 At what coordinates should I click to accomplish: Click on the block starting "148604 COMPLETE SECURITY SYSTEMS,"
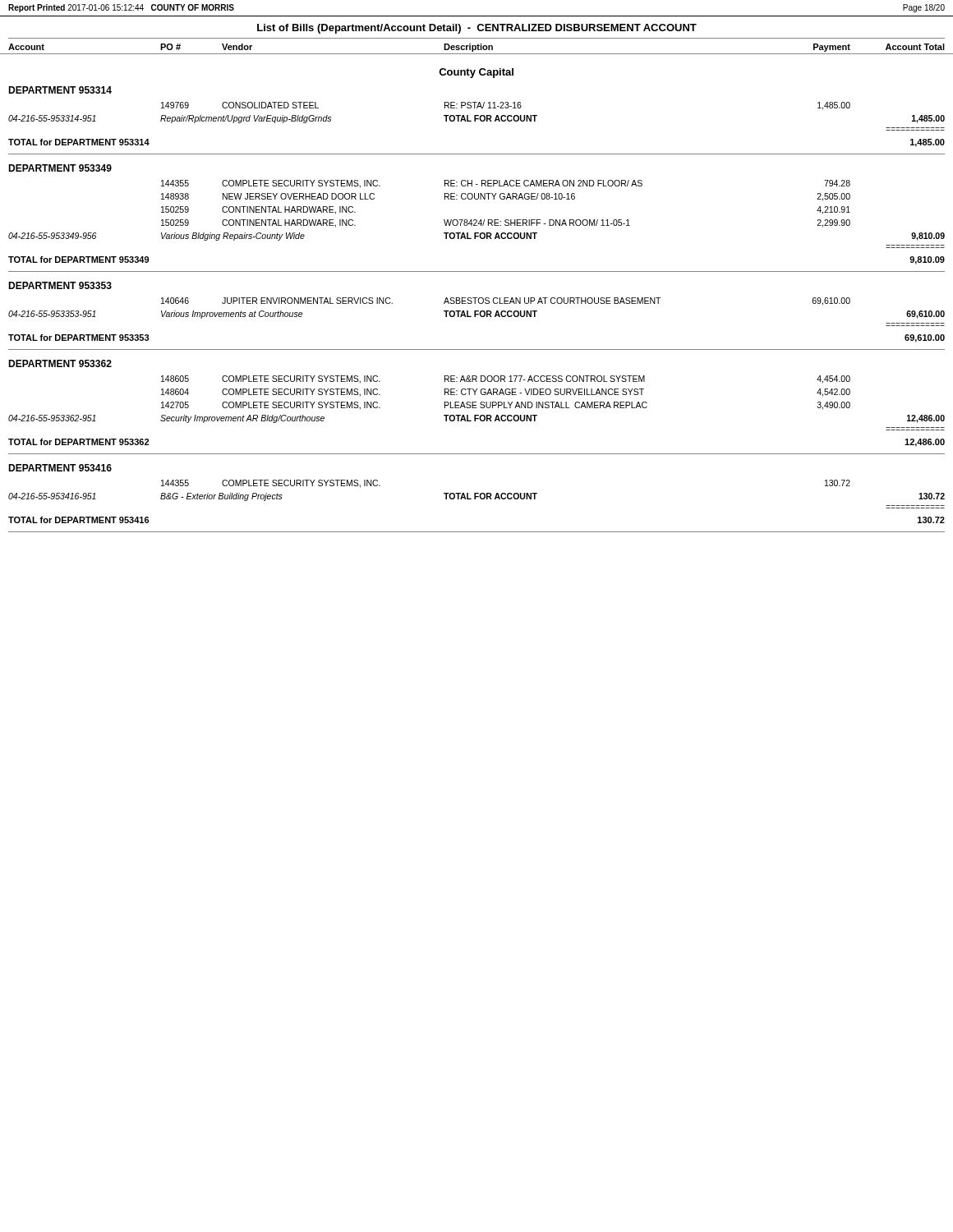[476, 392]
